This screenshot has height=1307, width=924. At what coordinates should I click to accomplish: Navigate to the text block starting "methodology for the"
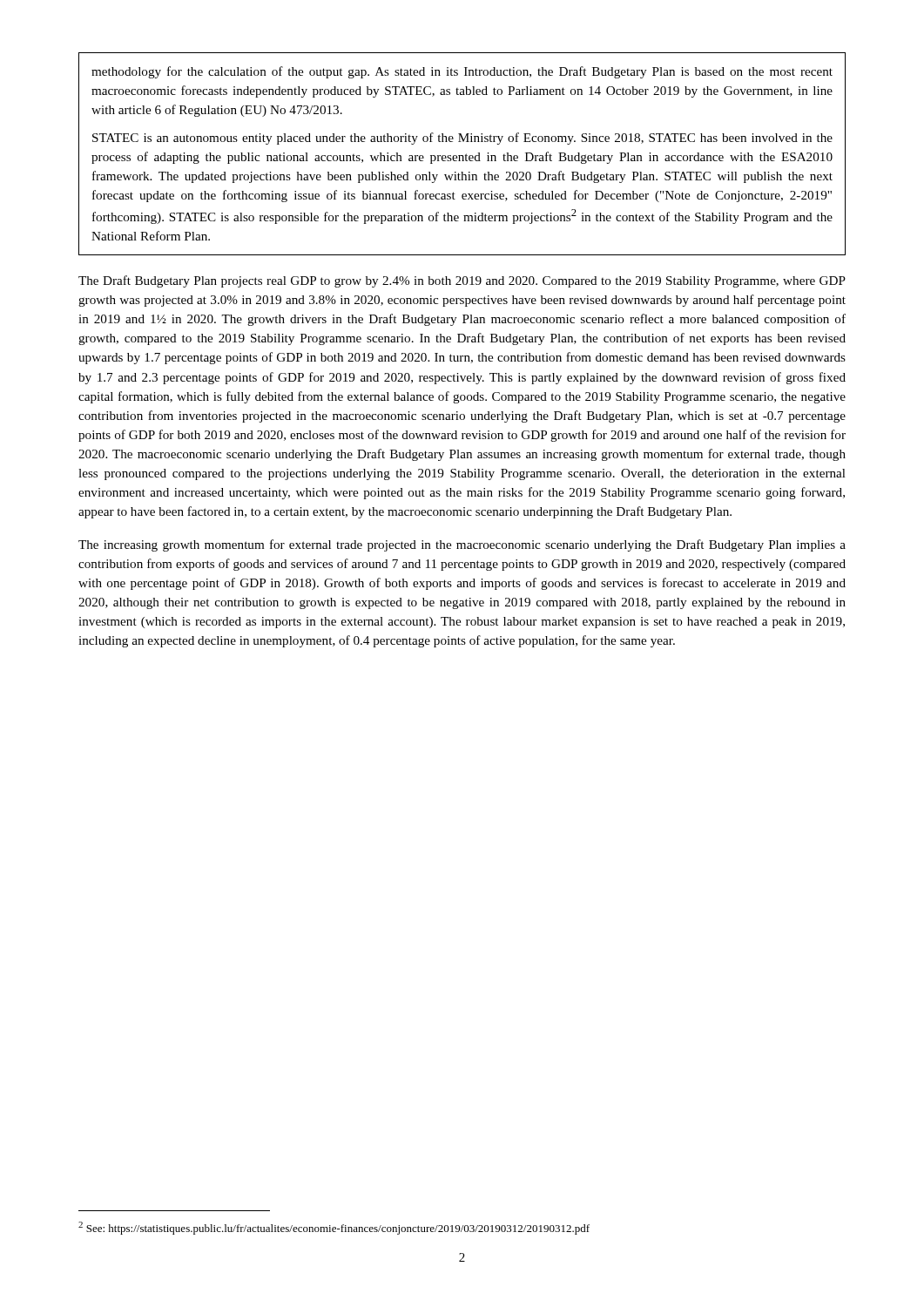462,154
